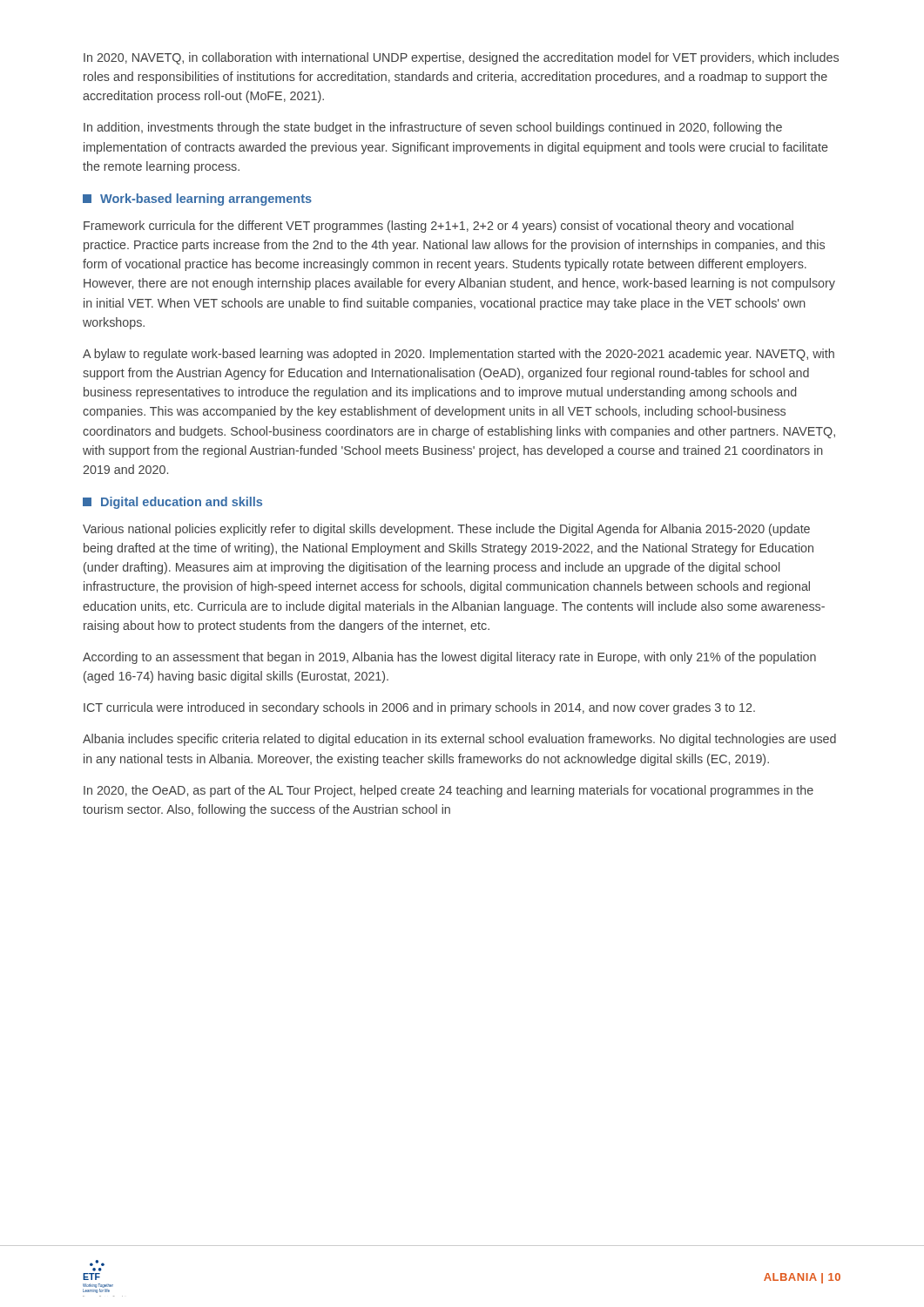The image size is (924, 1307).
Task: Locate the text block starting "In addition, investments through the state"
Action: click(x=455, y=147)
